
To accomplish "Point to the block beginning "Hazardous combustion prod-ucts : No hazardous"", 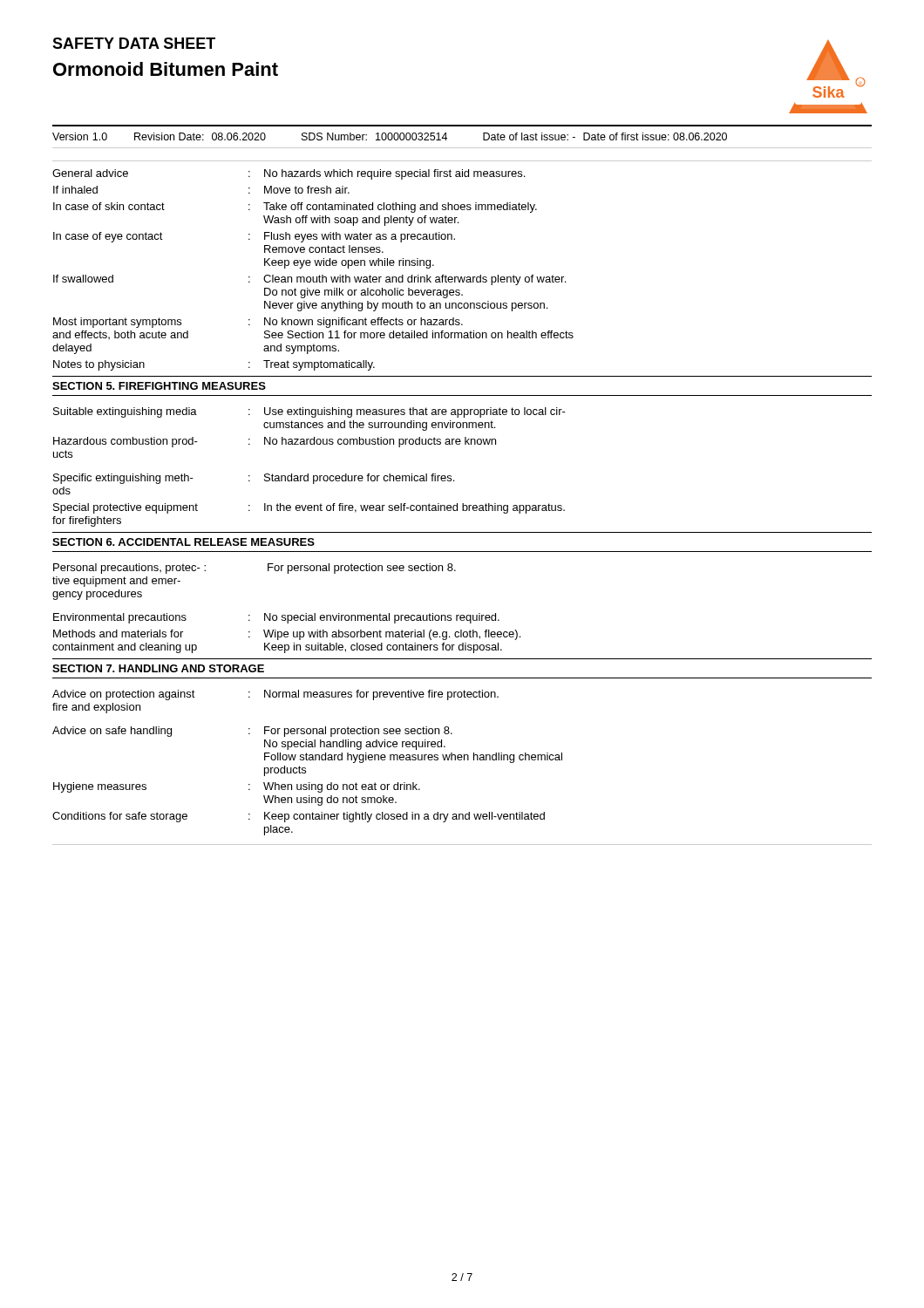I will coord(462,447).
